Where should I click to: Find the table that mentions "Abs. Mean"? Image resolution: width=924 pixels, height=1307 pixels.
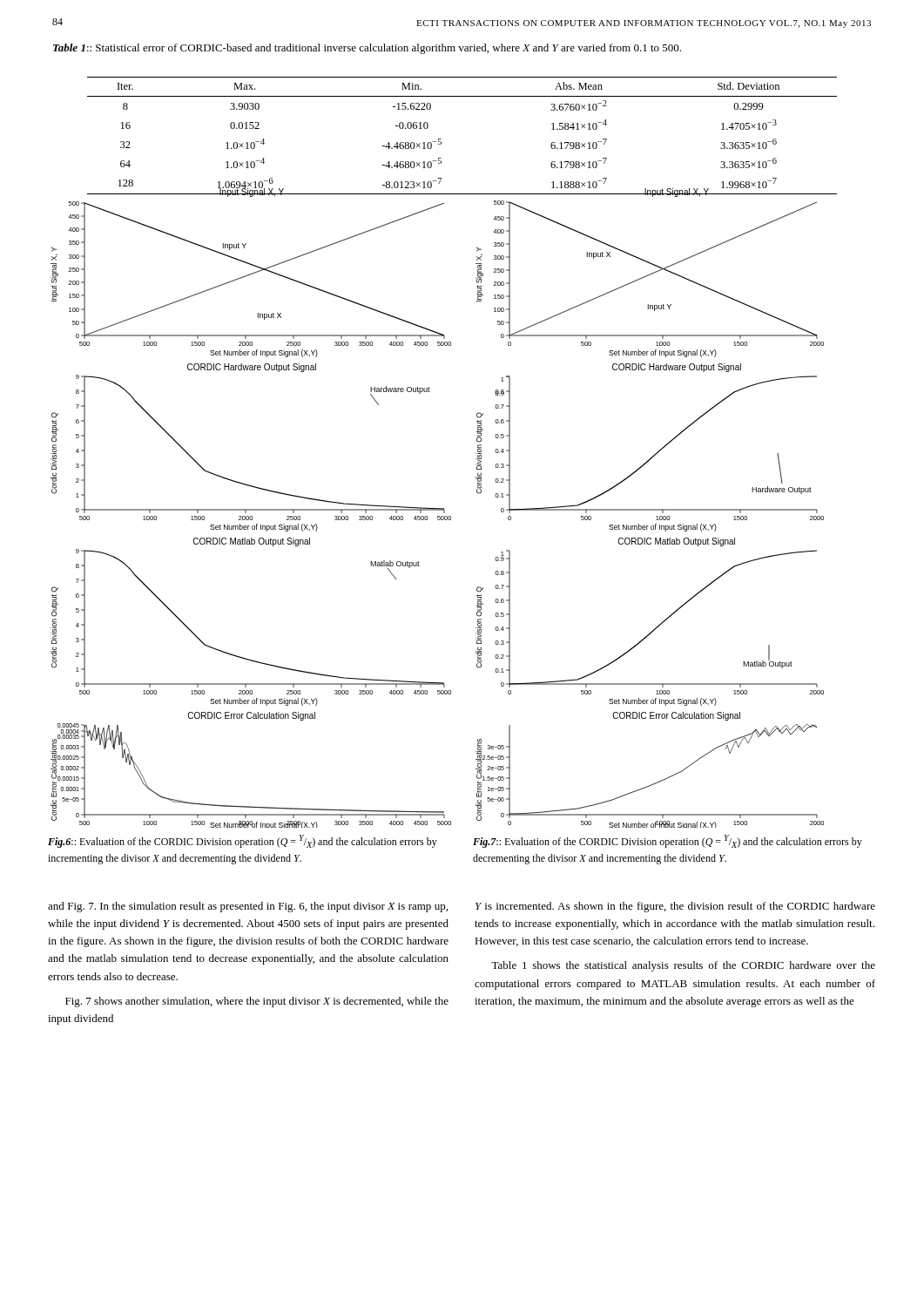(x=462, y=135)
